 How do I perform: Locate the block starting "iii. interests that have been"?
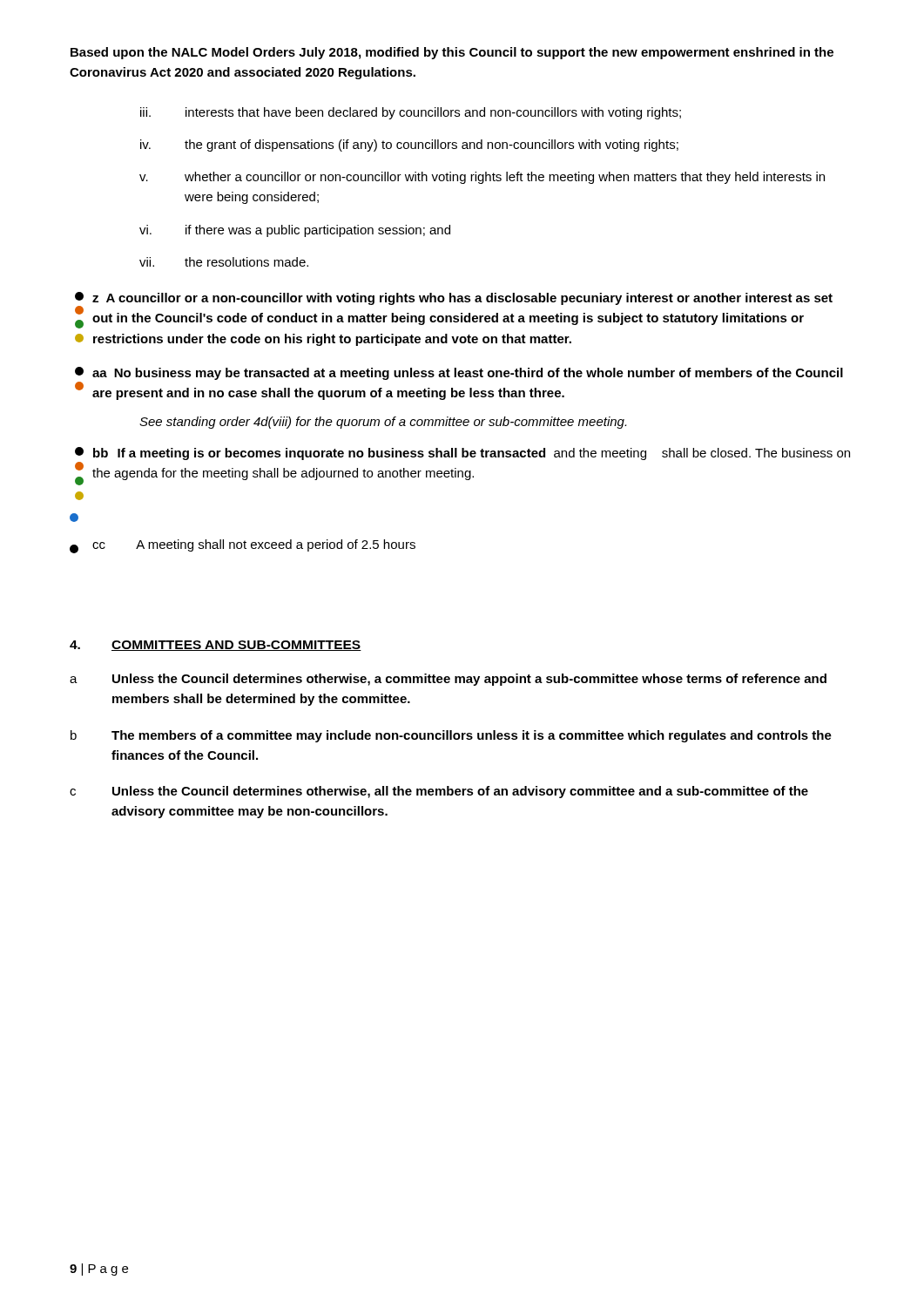(411, 112)
